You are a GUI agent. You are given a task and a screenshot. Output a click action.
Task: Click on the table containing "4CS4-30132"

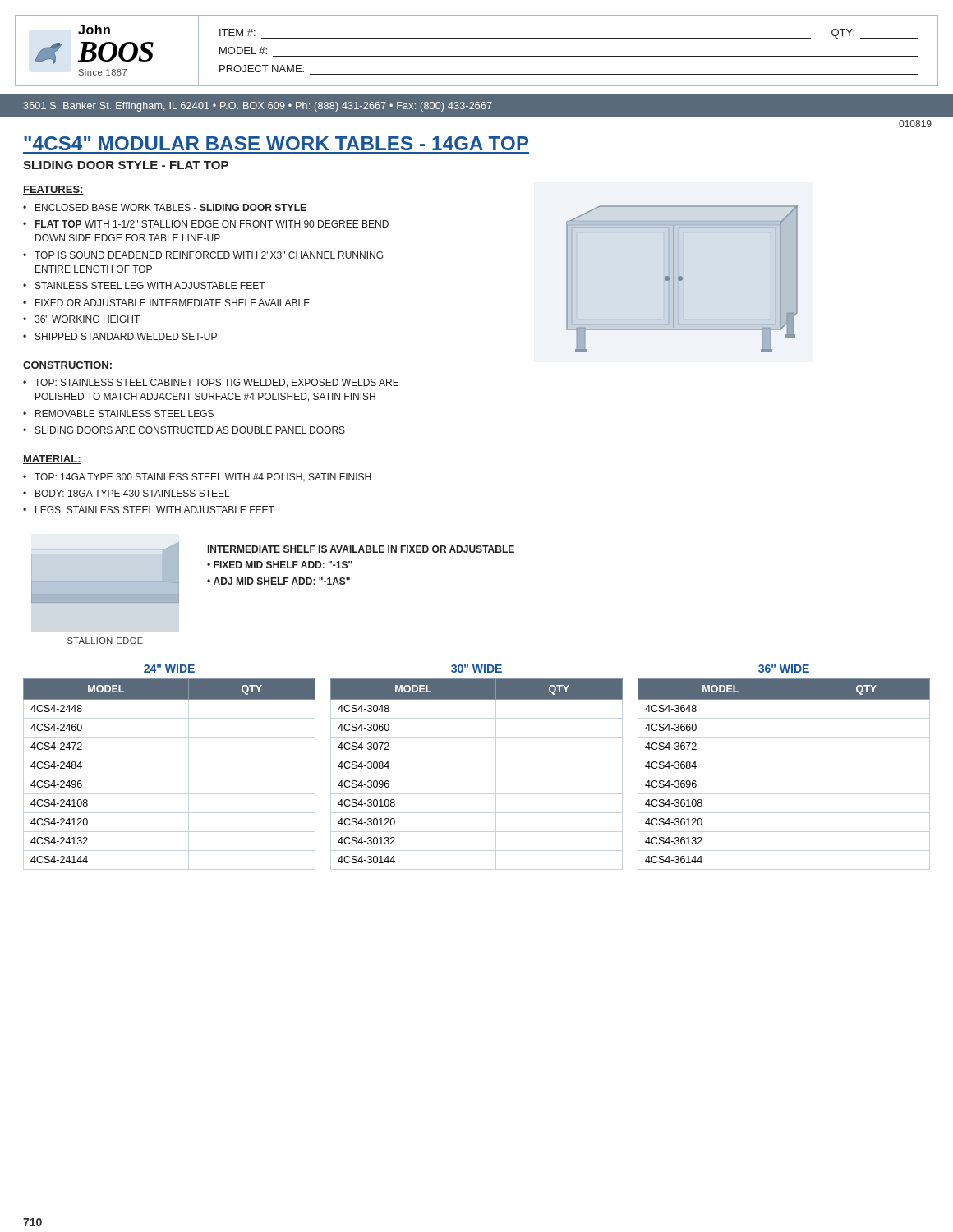click(x=476, y=766)
